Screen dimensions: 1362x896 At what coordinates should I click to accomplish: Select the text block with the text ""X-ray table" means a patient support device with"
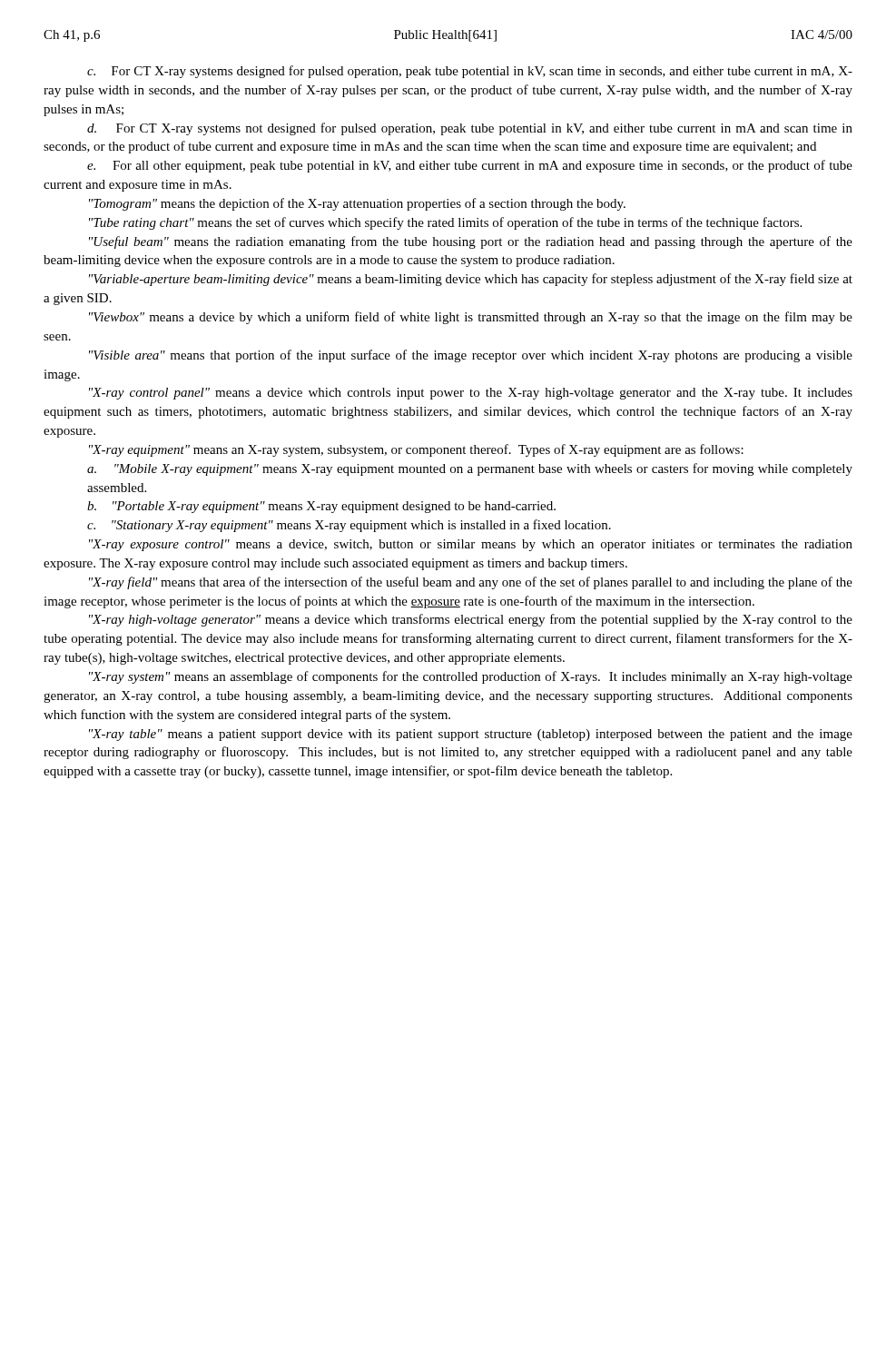pos(448,753)
